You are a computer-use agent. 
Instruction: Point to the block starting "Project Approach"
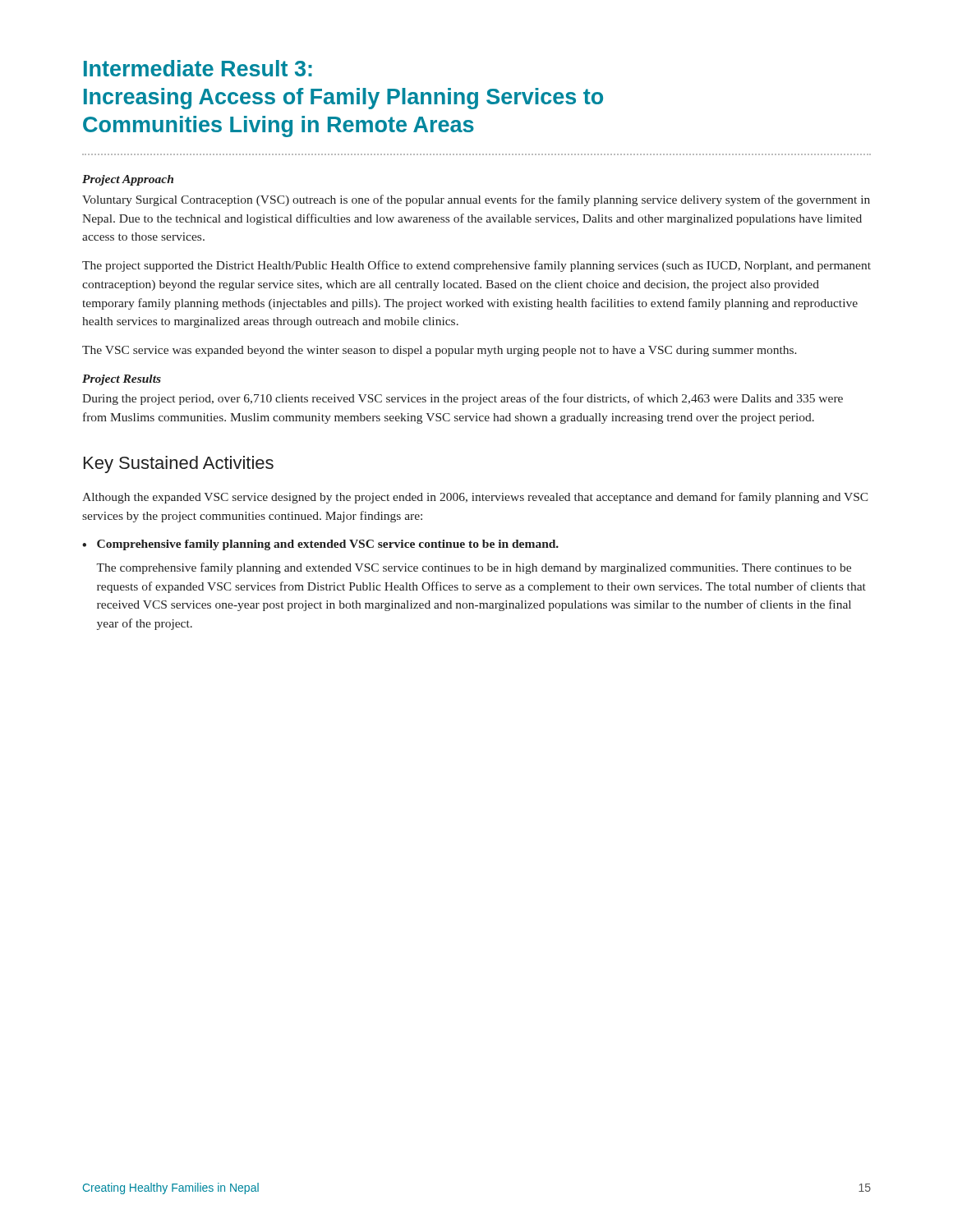128,180
